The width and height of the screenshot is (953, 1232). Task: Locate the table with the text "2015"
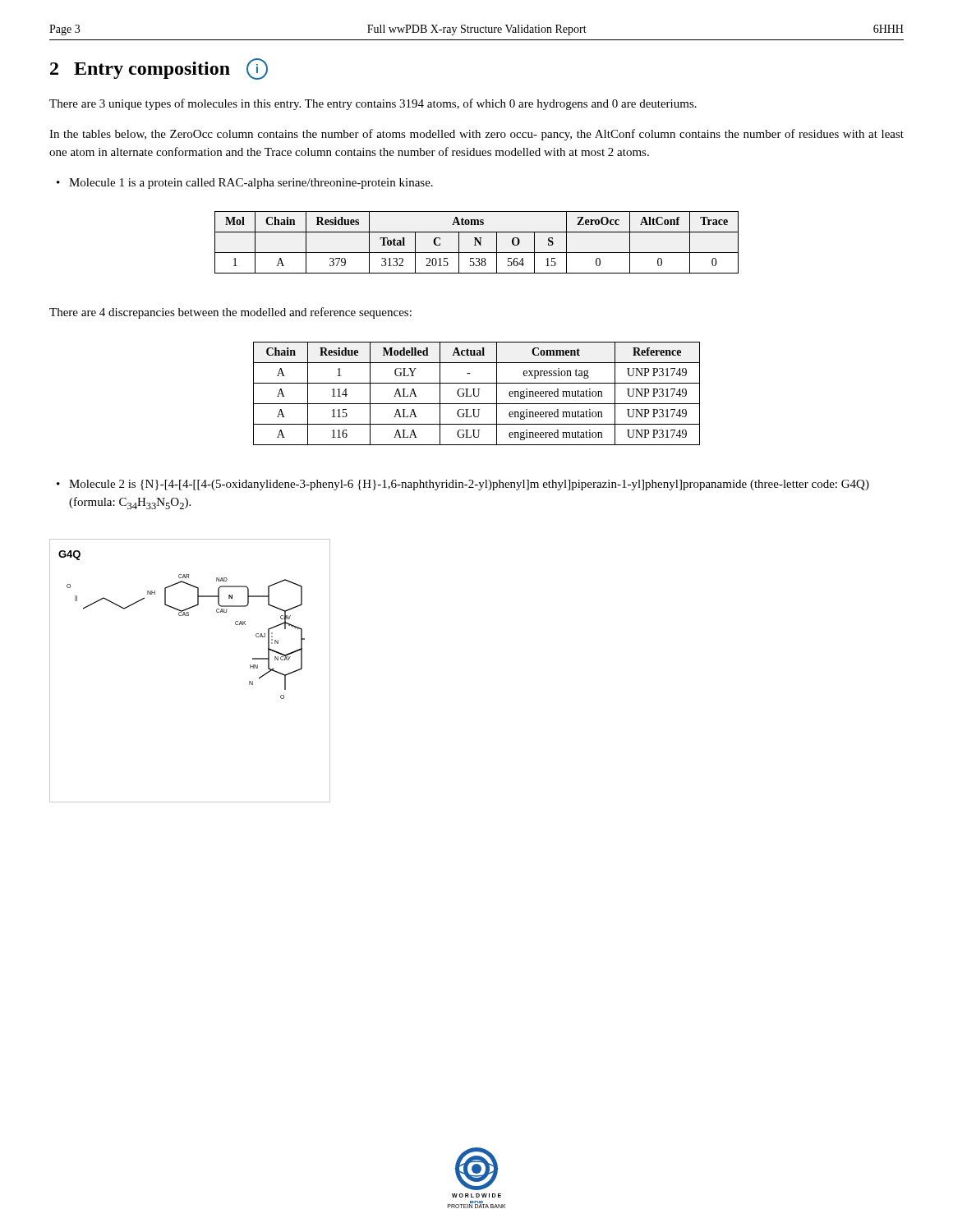[x=476, y=246]
